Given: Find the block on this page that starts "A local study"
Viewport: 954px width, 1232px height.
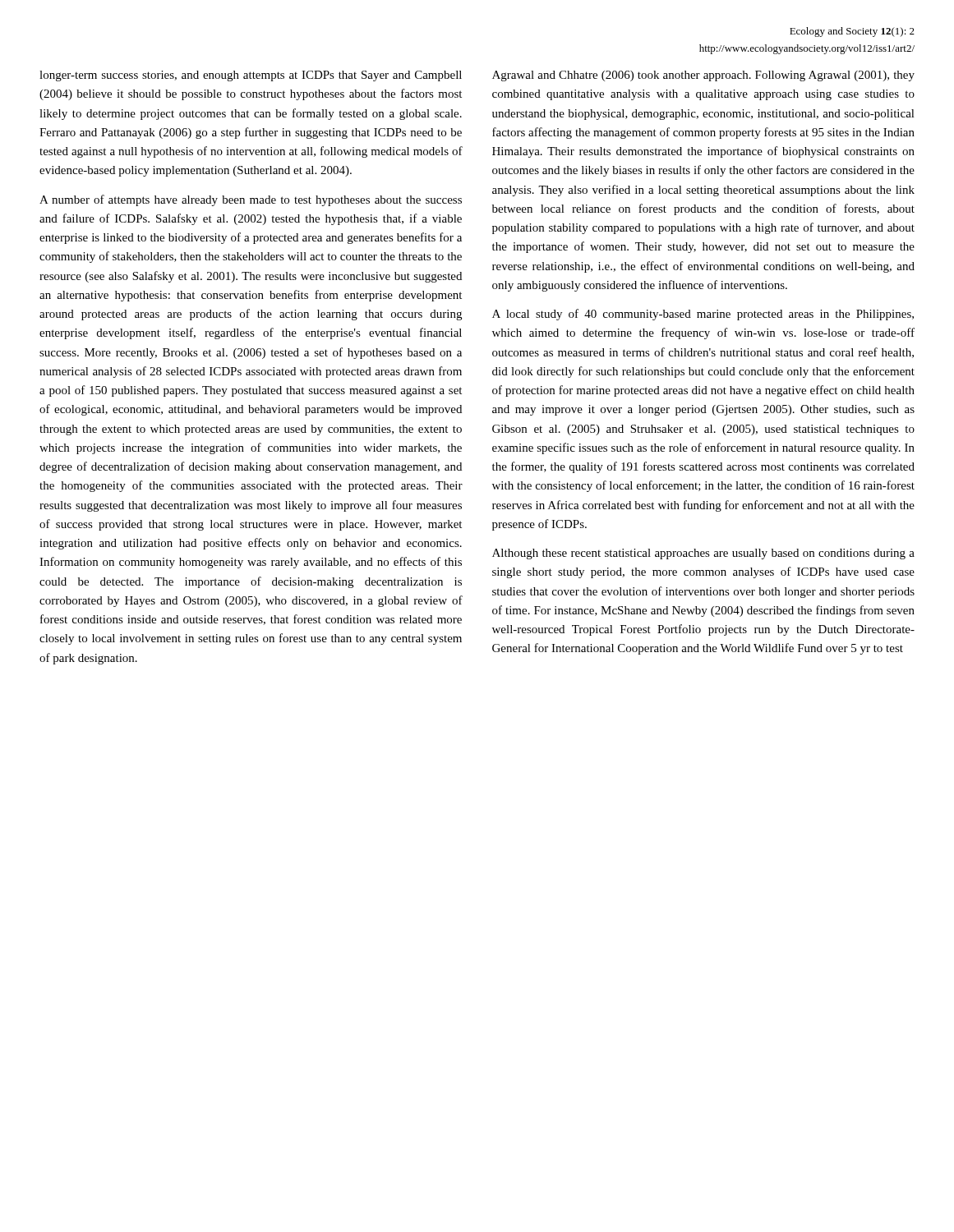Looking at the screenshot, I should pyautogui.click(x=703, y=419).
